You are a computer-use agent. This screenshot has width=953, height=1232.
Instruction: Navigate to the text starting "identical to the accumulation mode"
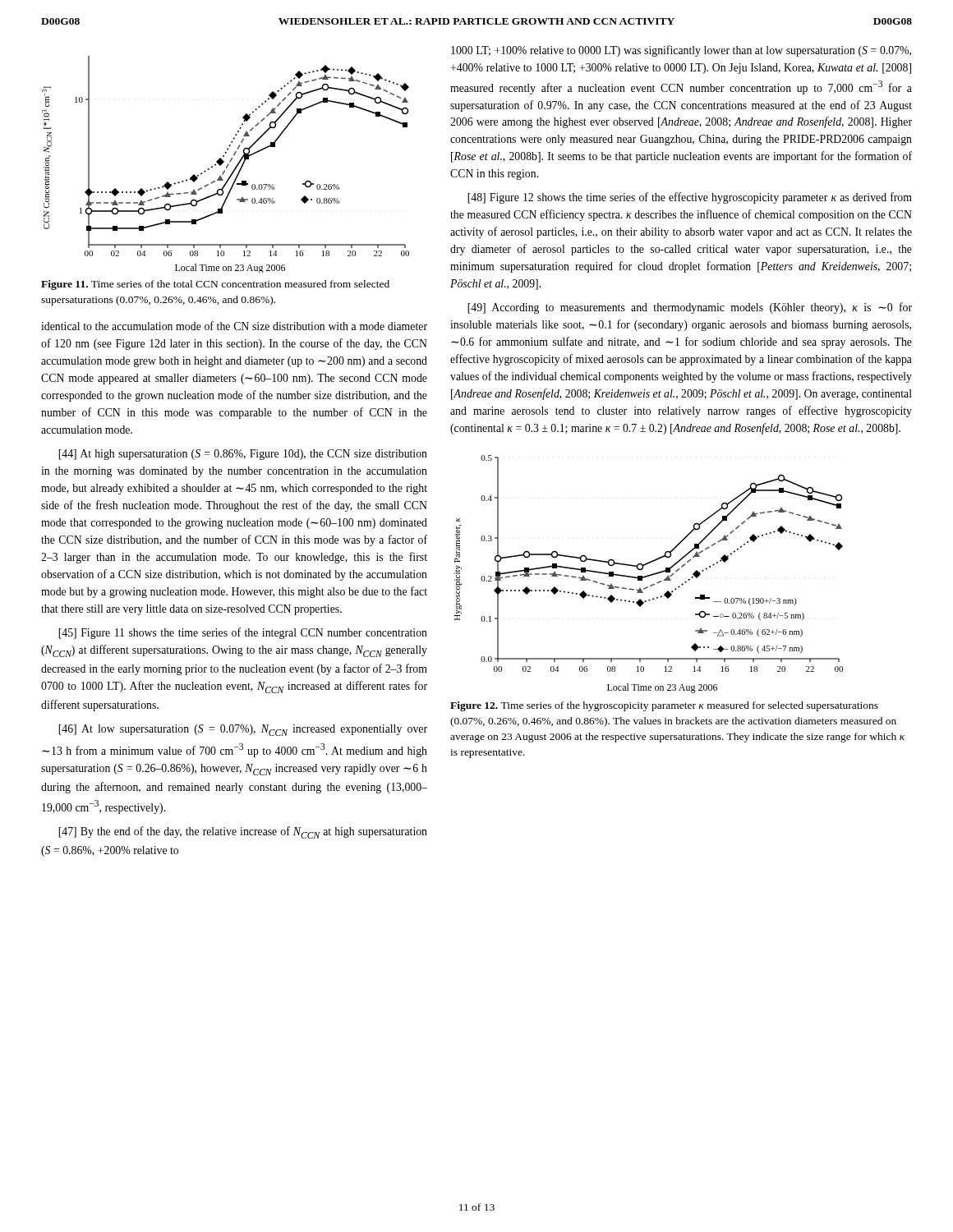[234, 379]
